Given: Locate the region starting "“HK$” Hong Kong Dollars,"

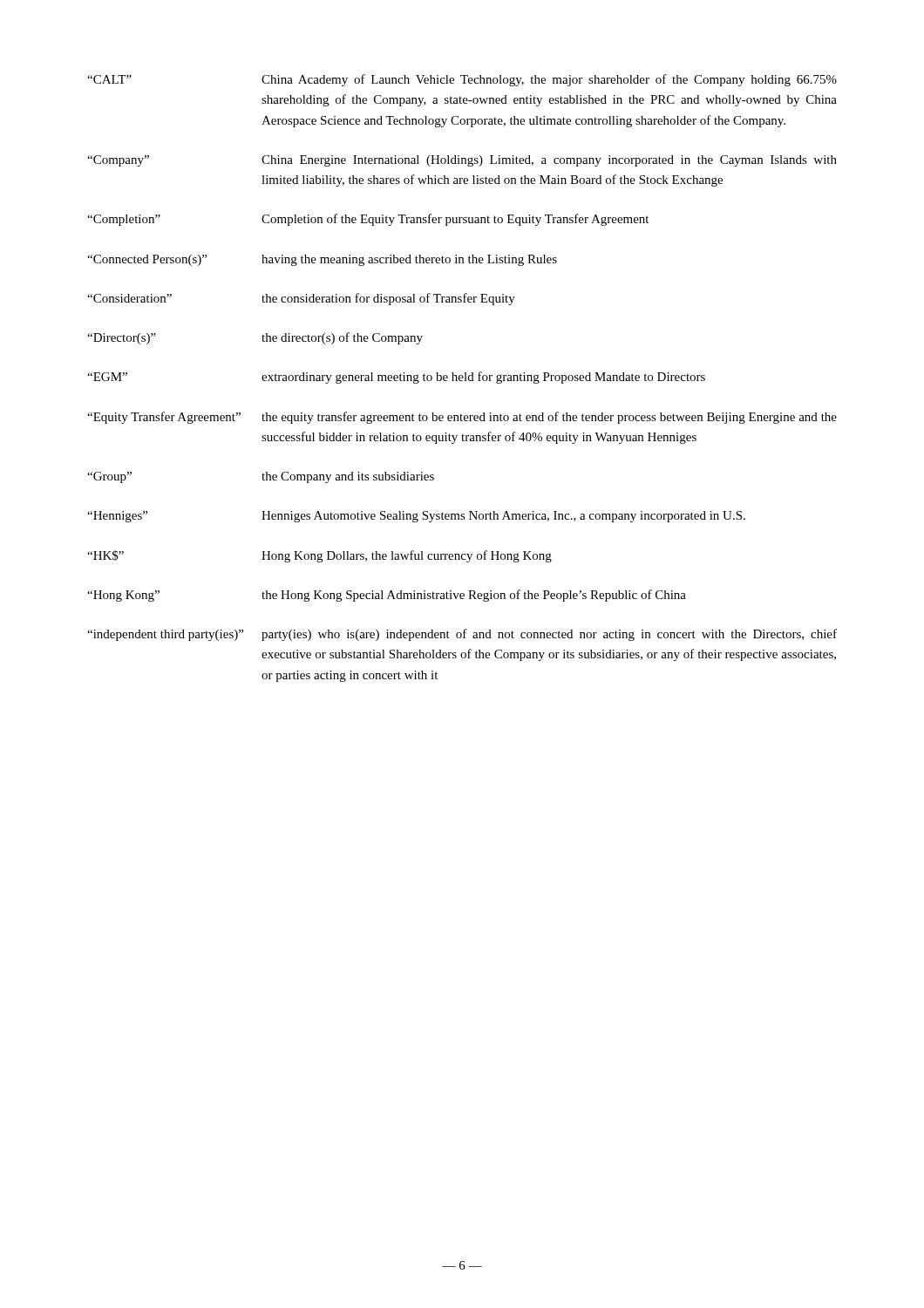Looking at the screenshot, I should coord(462,556).
